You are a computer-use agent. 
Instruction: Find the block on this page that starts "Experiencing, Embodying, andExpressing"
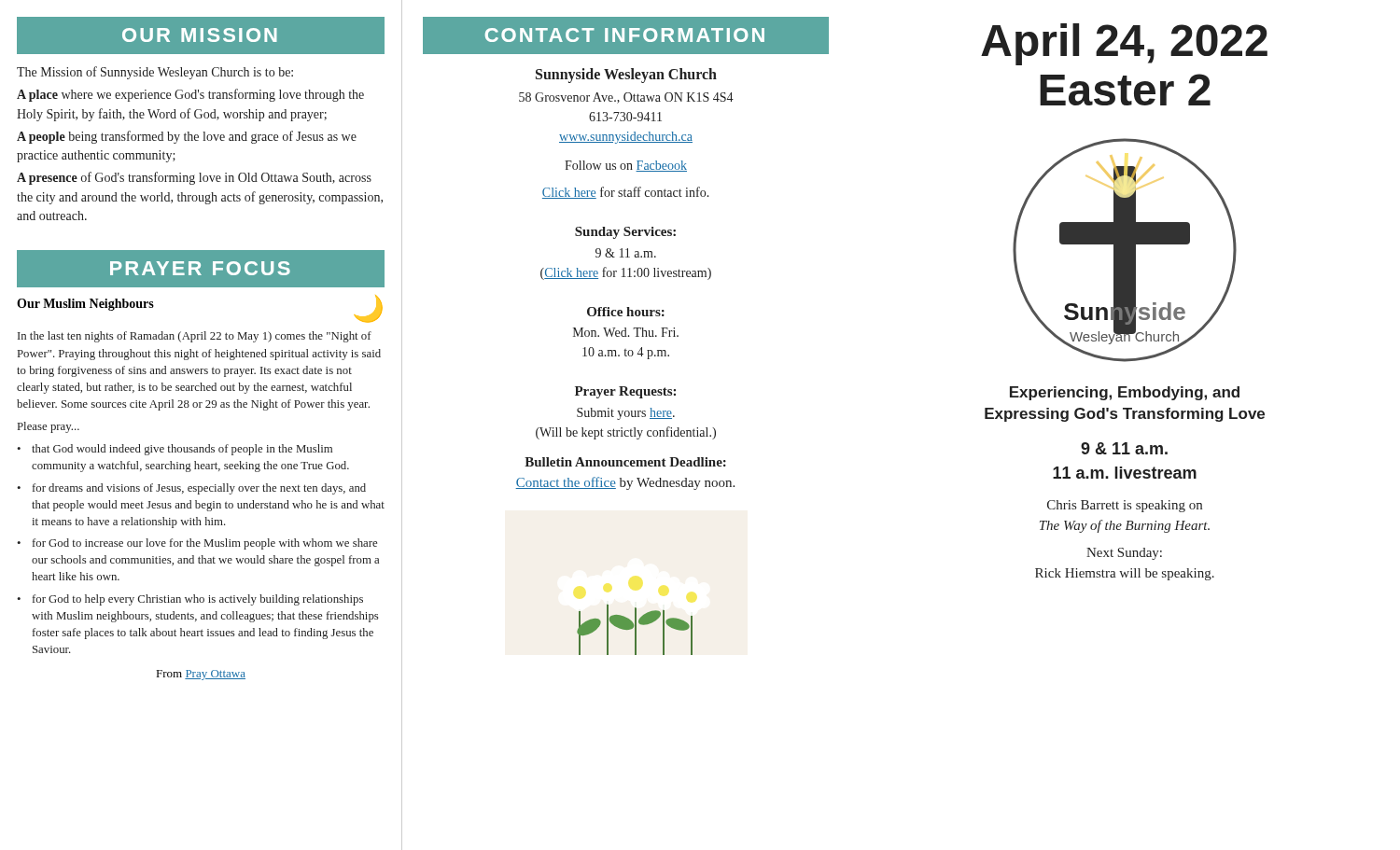(x=1125, y=403)
